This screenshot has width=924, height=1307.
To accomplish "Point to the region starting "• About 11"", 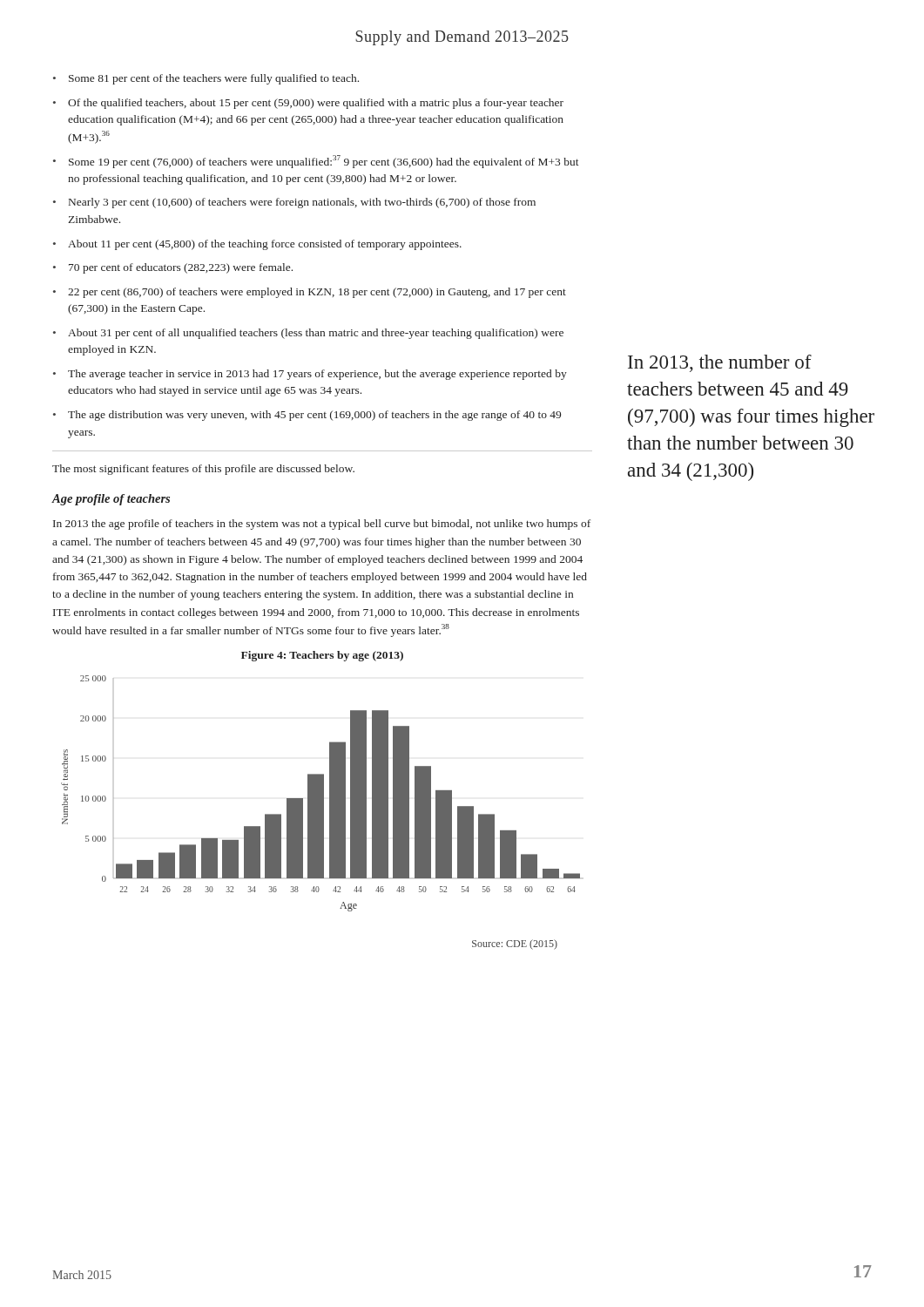I will [322, 243].
